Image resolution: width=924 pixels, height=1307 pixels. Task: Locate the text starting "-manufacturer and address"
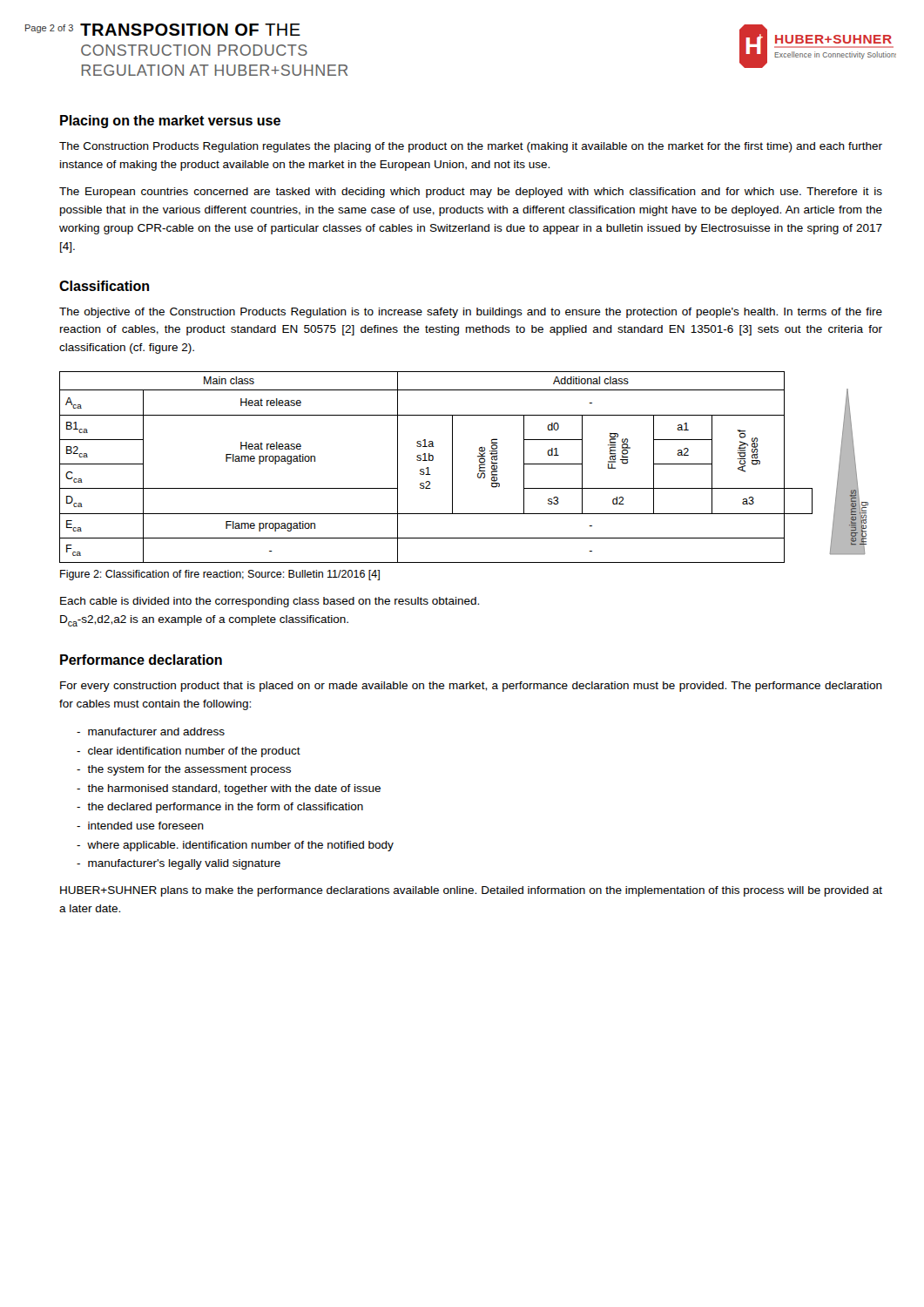tap(151, 732)
